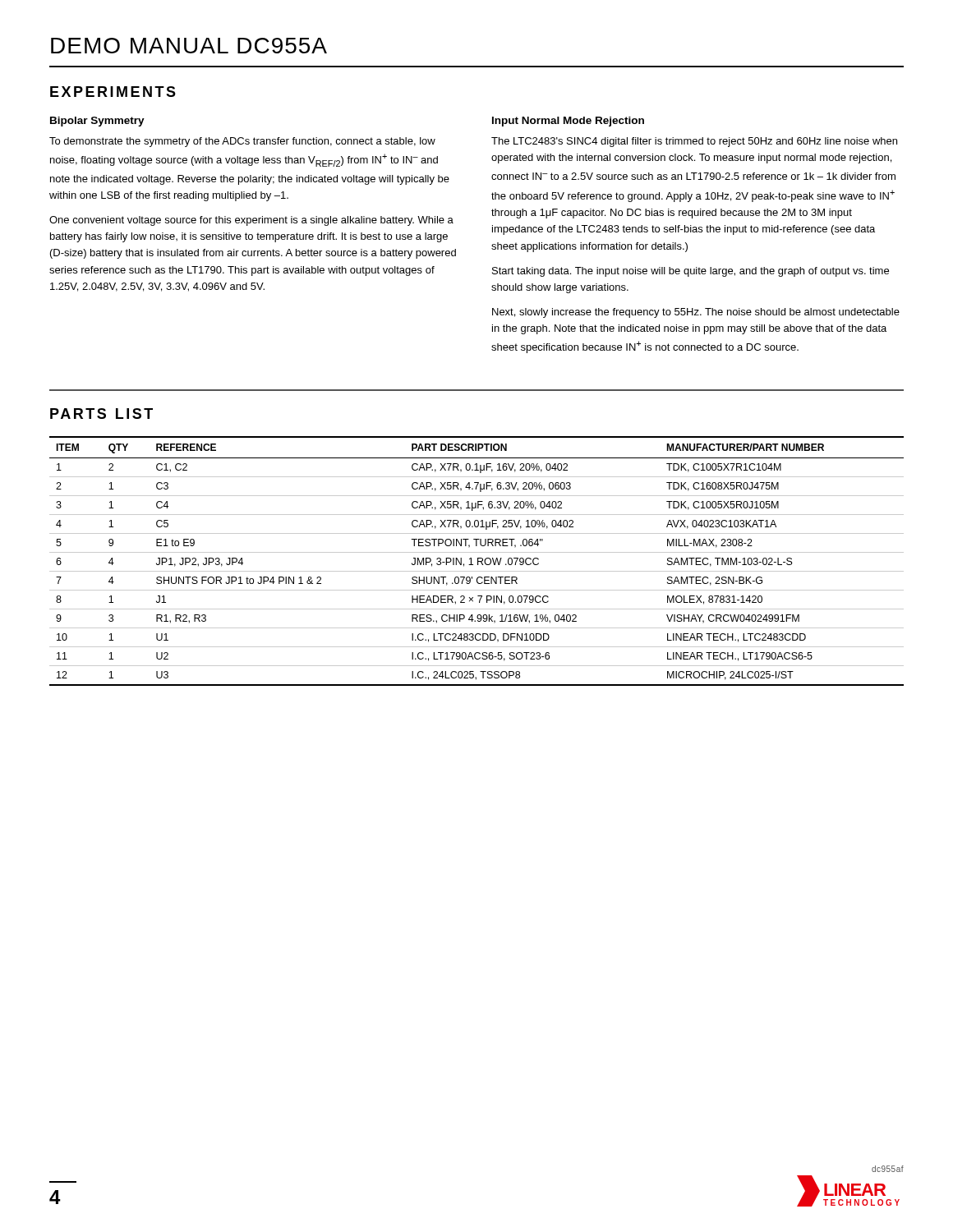Point to the text starting "To demonstrate the"
953x1232 pixels.
pyautogui.click(x=255, y=214)
